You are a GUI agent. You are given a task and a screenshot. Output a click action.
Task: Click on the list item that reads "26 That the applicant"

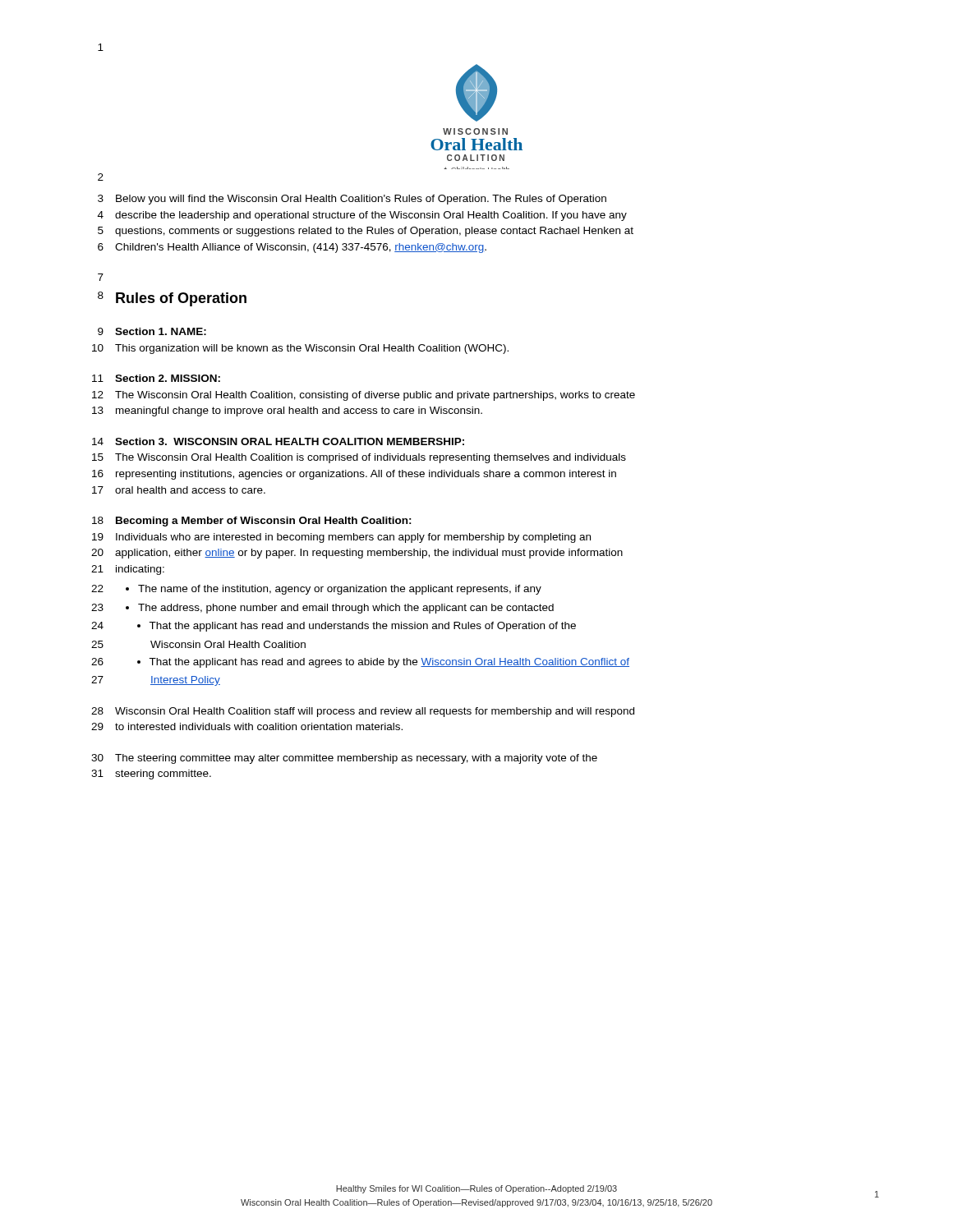pyautogui.click(x=476, y=671)
